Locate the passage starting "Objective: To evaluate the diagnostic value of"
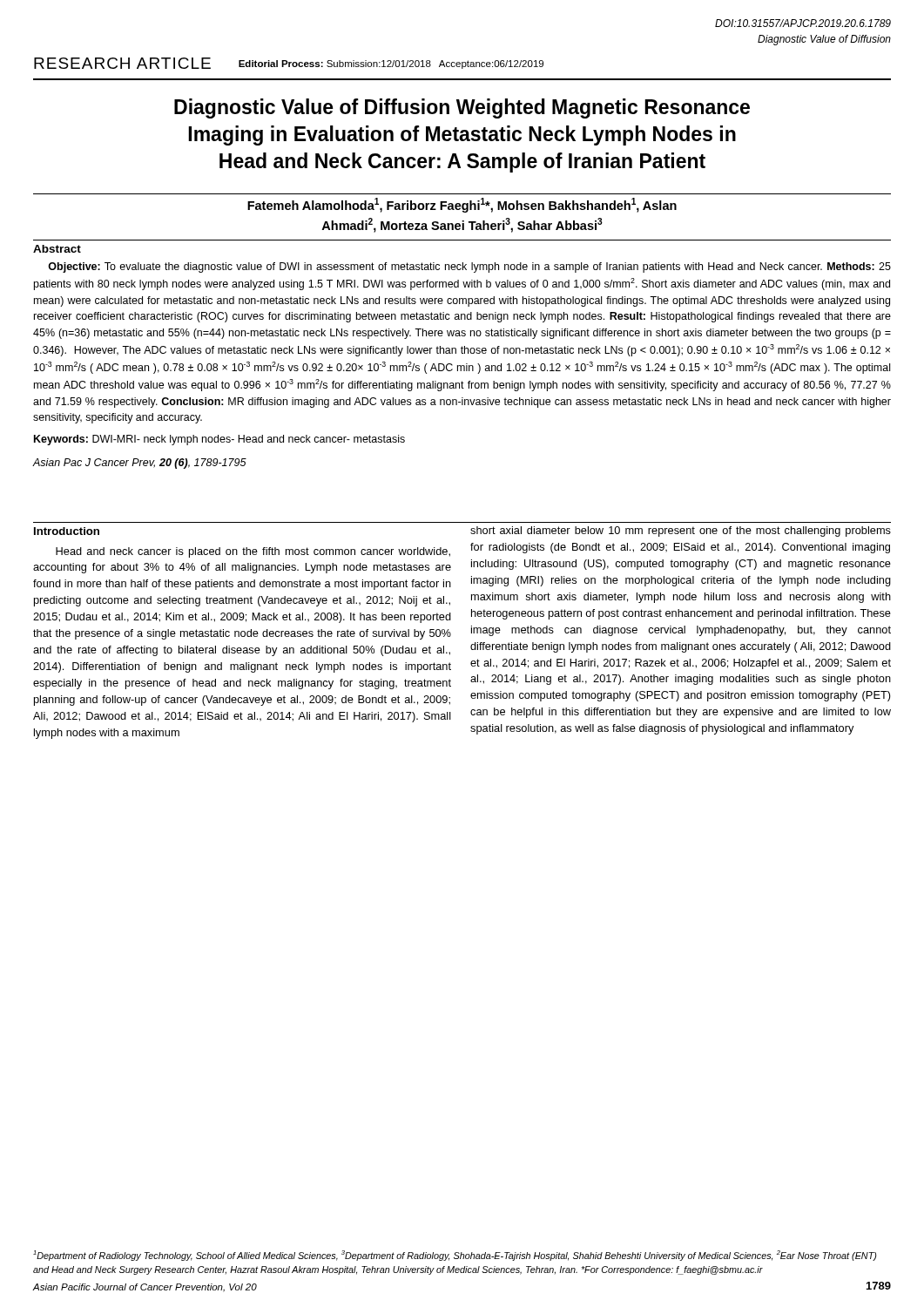The height and width of the screenshot is (1307, 924). pos(462,342)
